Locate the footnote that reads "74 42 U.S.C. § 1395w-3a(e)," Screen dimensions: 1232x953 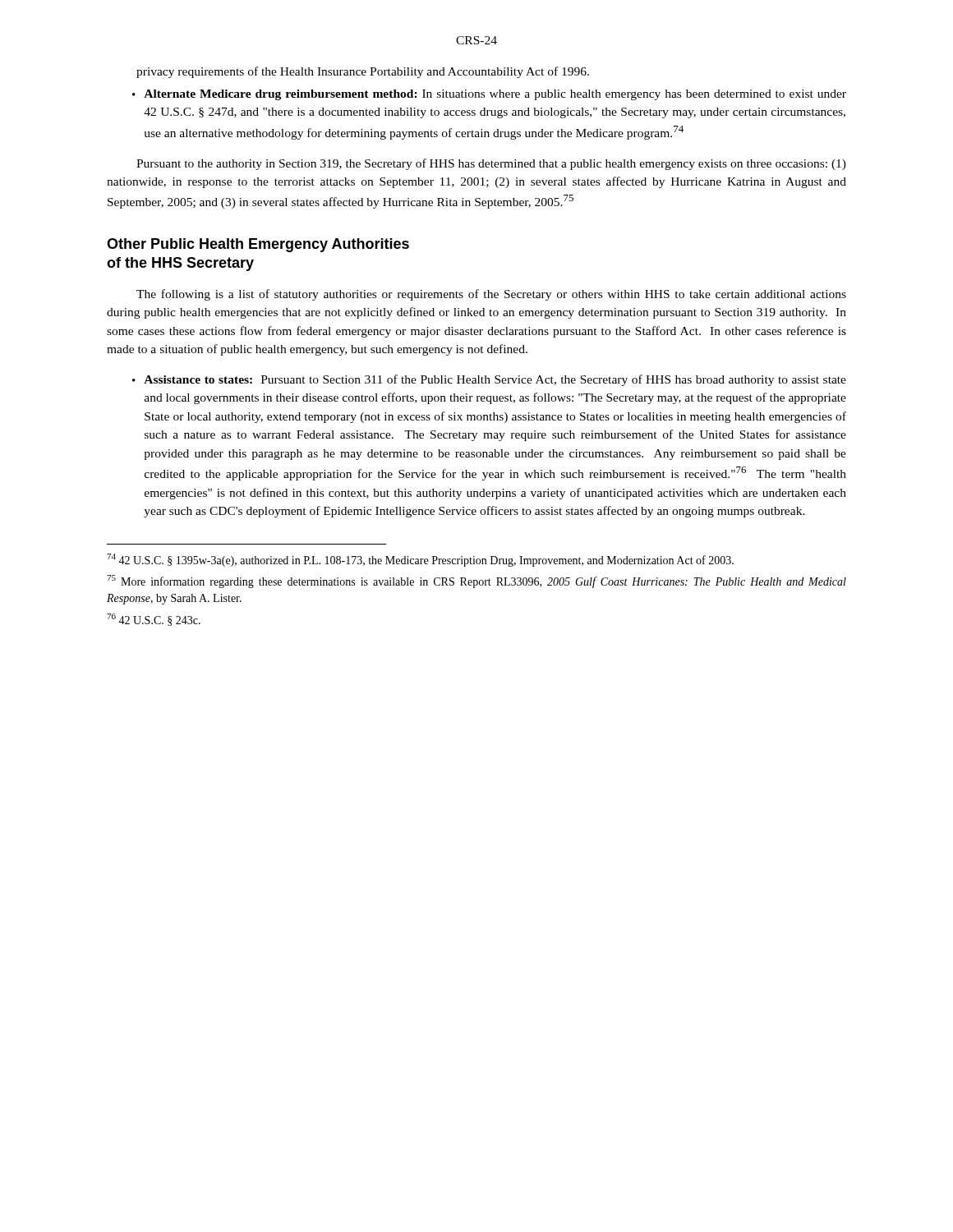click(x=421, y=559)
